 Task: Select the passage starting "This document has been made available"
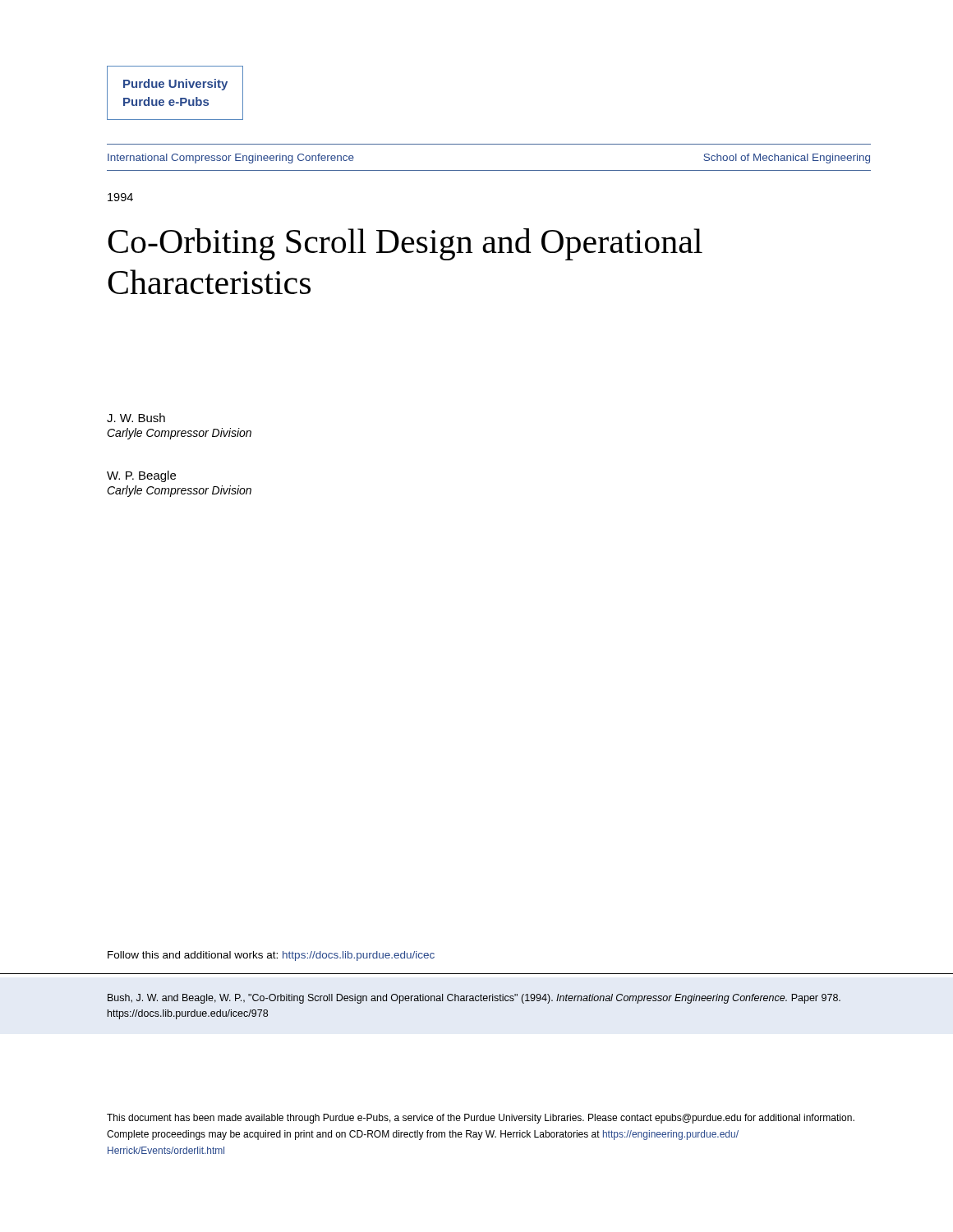point(481,1134)
